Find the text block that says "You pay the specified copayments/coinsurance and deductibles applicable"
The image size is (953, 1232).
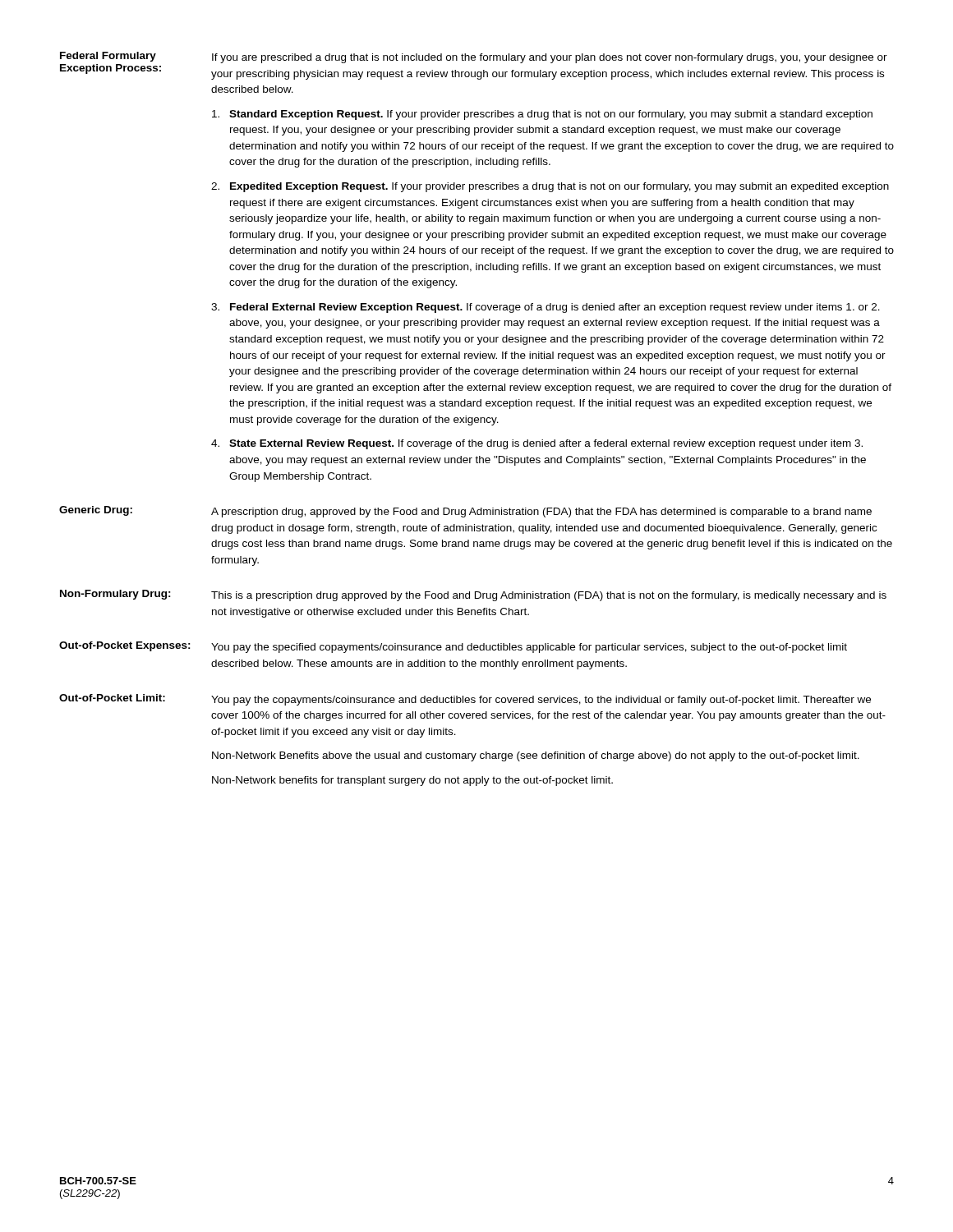[x=553, y=655]
